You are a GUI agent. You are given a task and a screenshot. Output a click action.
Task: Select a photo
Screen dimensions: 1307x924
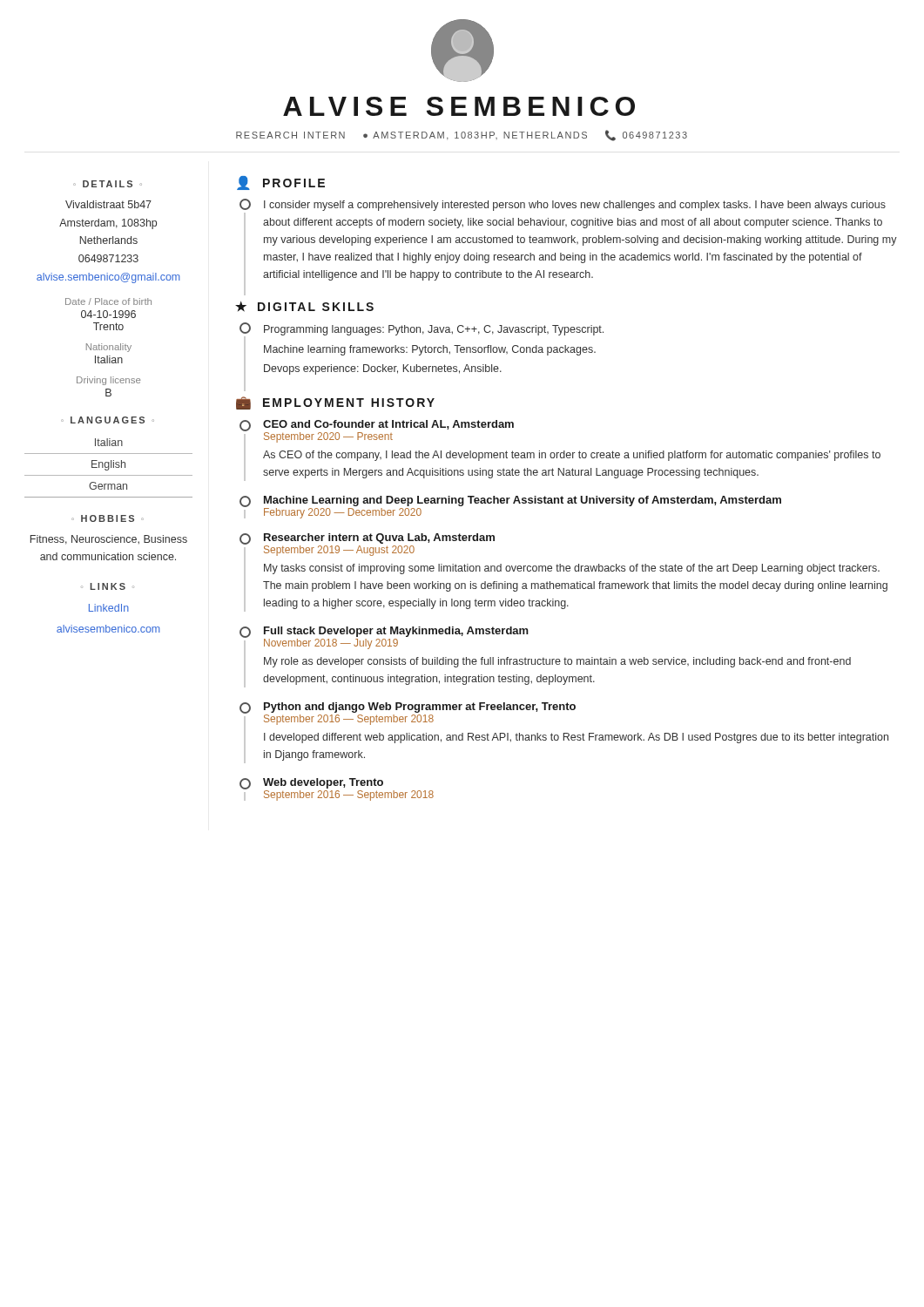(x=462, y=41)
